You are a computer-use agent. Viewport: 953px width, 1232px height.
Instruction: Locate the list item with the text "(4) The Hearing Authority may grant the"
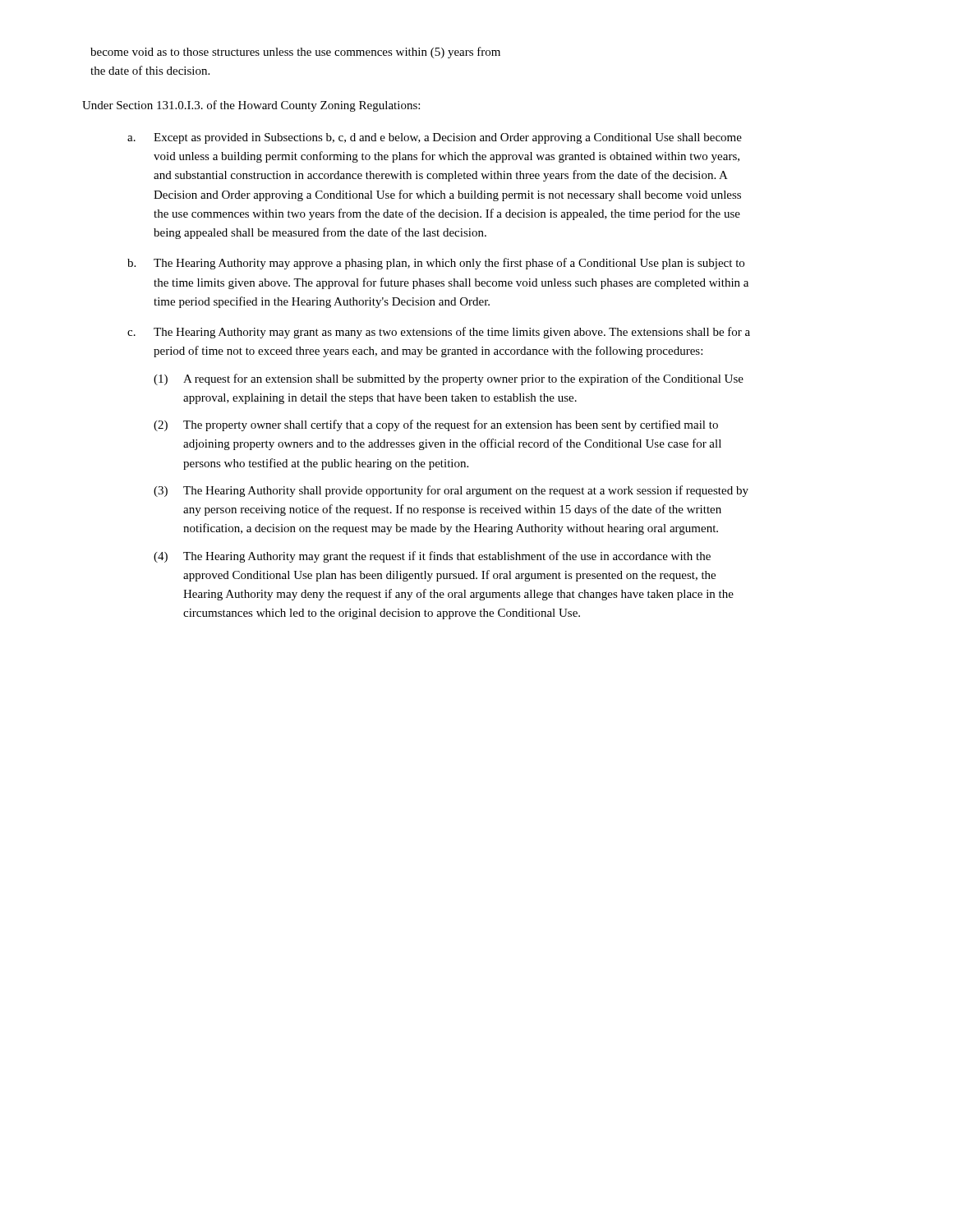pyautogui.click(x=455, y=585)
